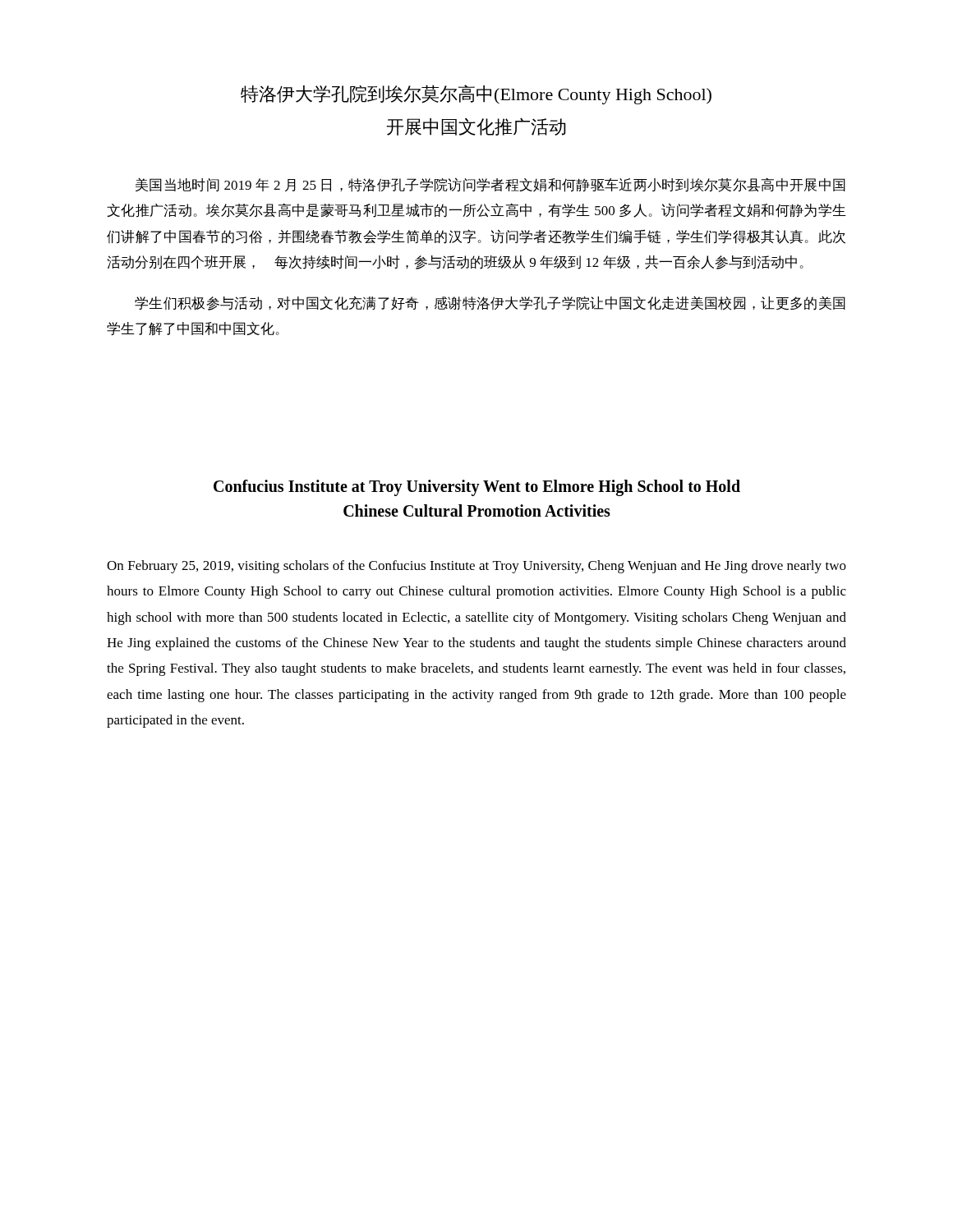Screen dimensions: 1232x953
Task: Point to the block beginning "美国当地时间 2019 年 2 月"
Action: click(x=476, y=257)
